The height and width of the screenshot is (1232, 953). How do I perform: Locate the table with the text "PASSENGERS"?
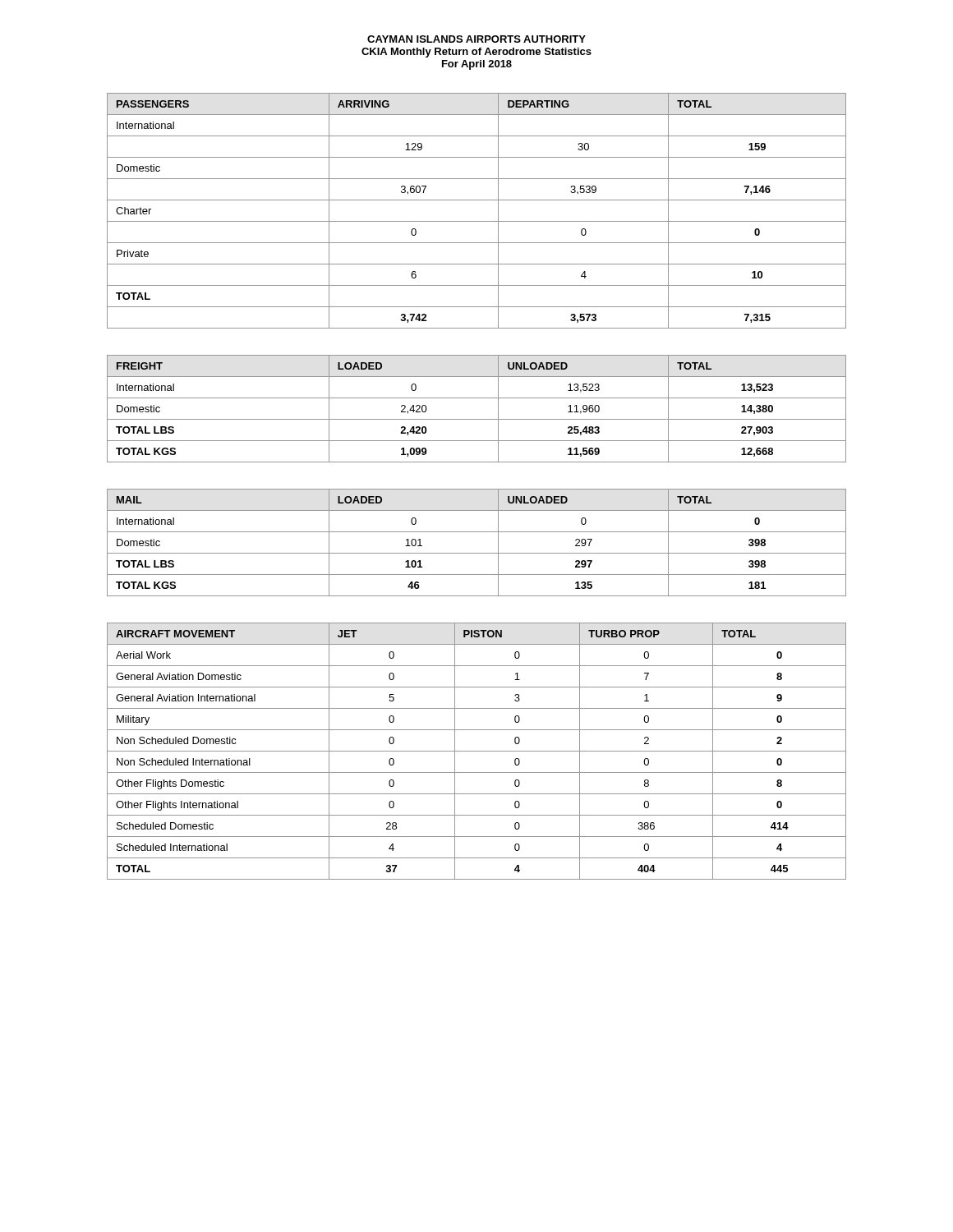pos(476,211)
